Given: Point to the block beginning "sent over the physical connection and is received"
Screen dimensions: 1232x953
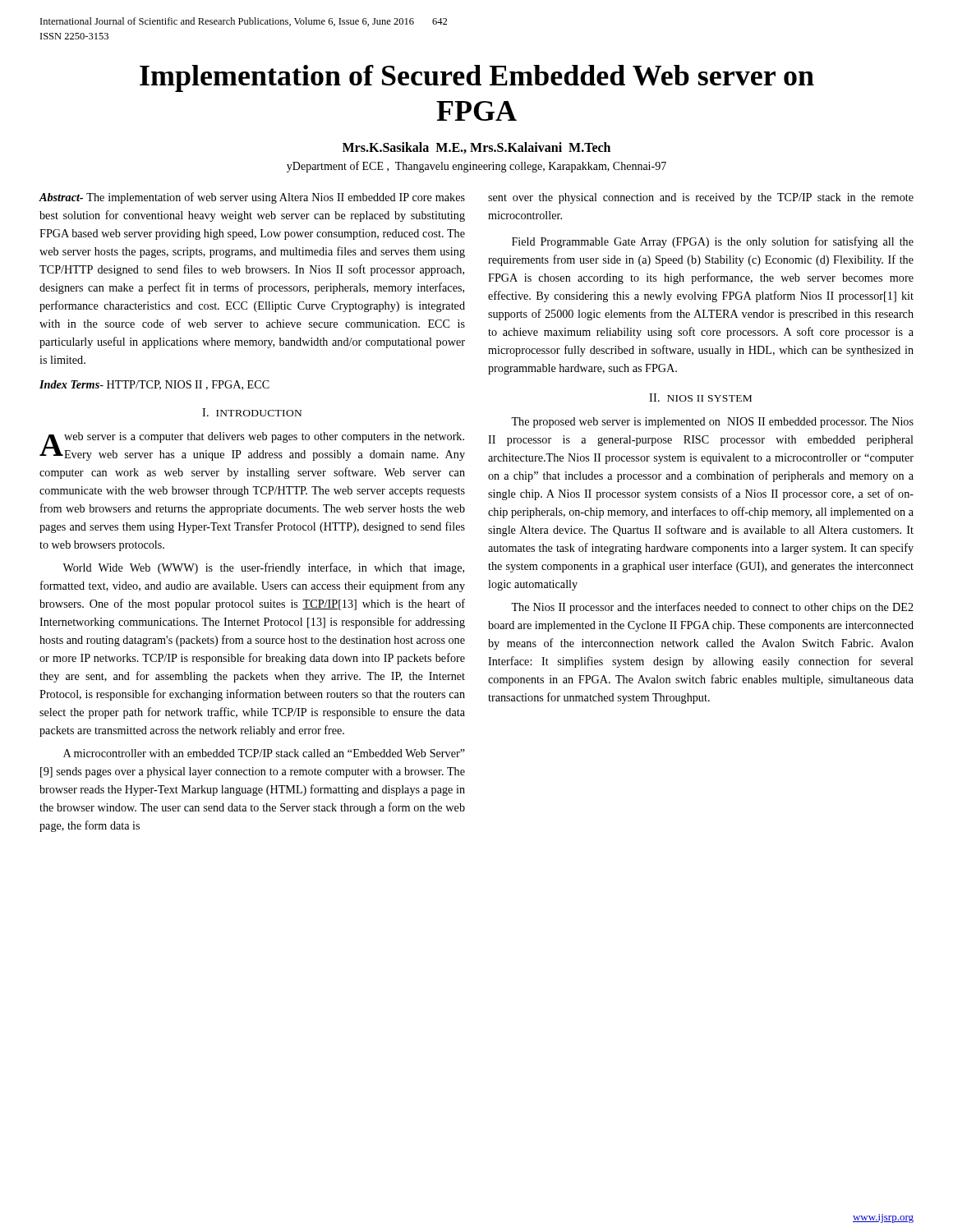Looking at the screenshot, I should [701, 206].
